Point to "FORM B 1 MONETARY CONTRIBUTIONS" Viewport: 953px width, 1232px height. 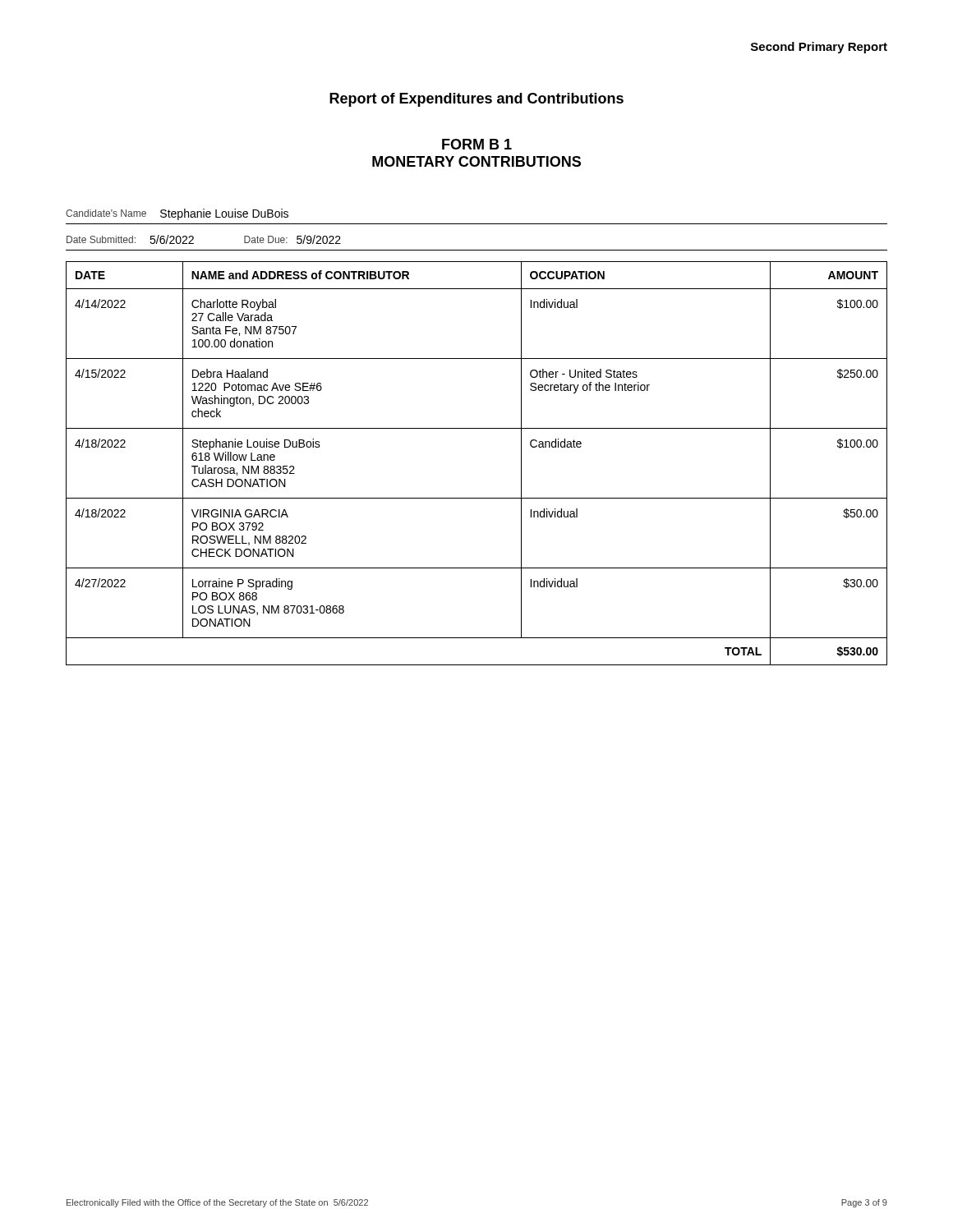[476, 153]
